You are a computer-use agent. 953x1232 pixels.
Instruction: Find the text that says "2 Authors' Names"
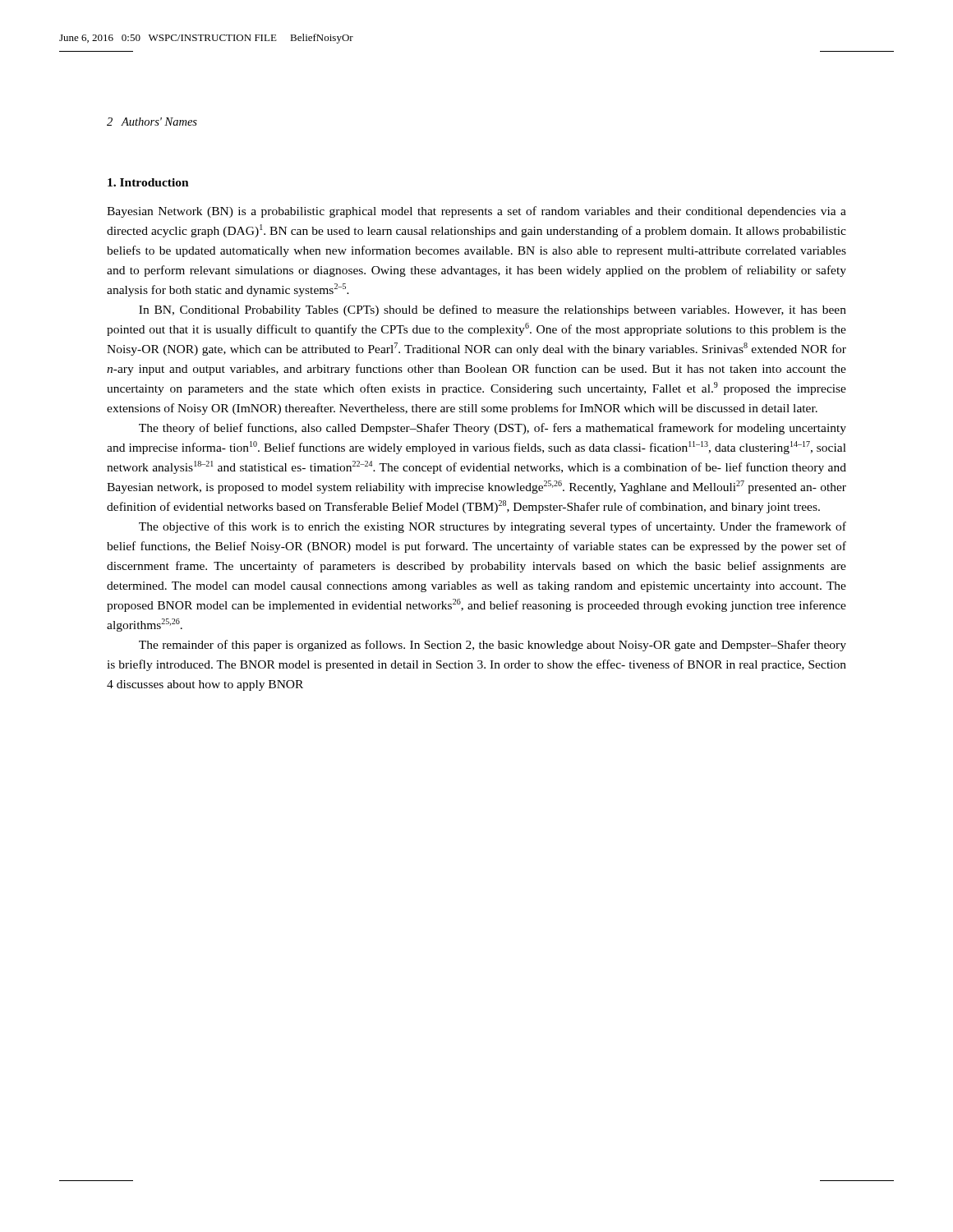tap(152, 122)
